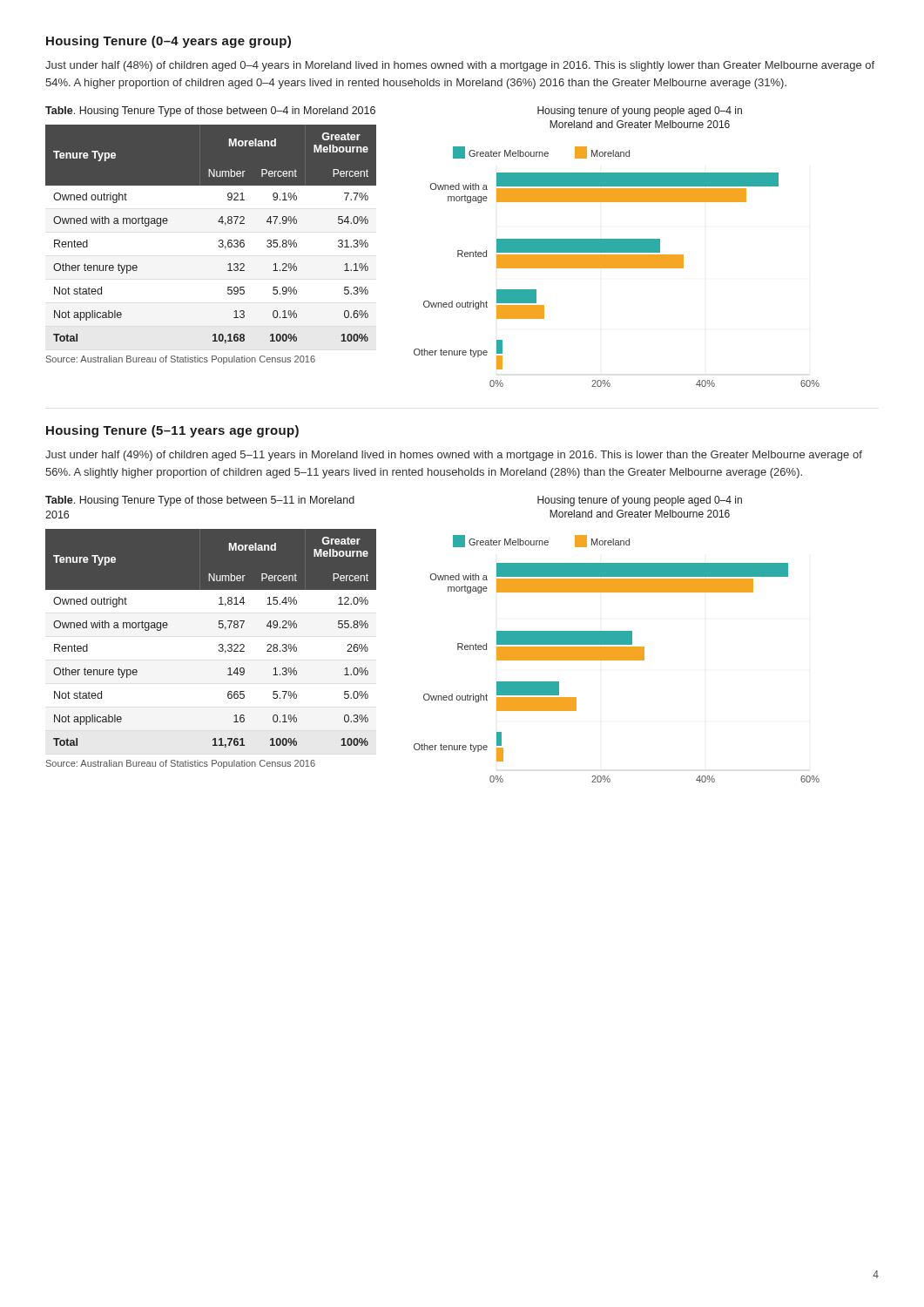Navigate to the block starting "Housing Tenure (0–4"
This screenshot has width=924, height=1307.
coord(169,42)
